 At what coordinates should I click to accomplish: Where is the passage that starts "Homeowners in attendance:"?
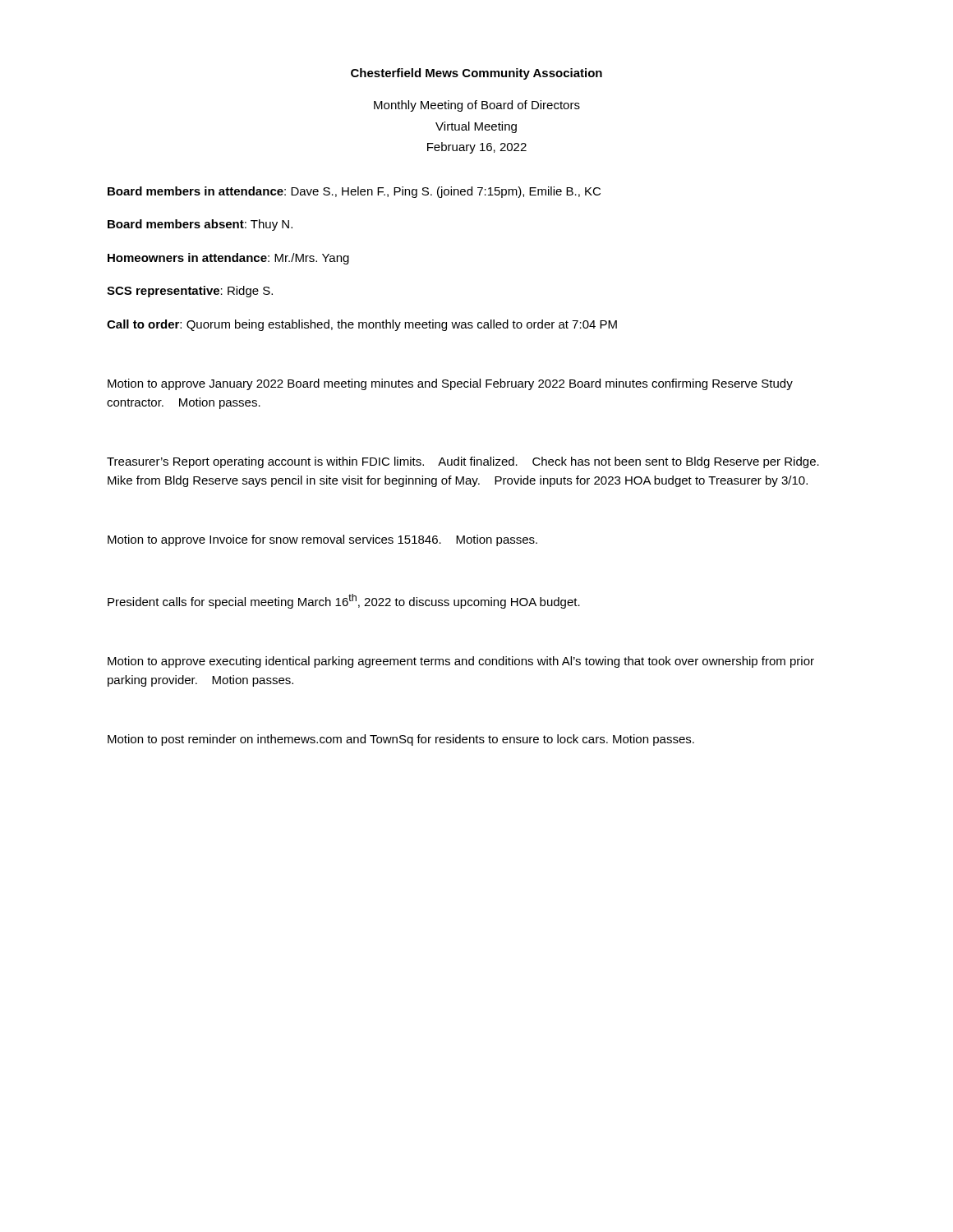tap(228, 257)
